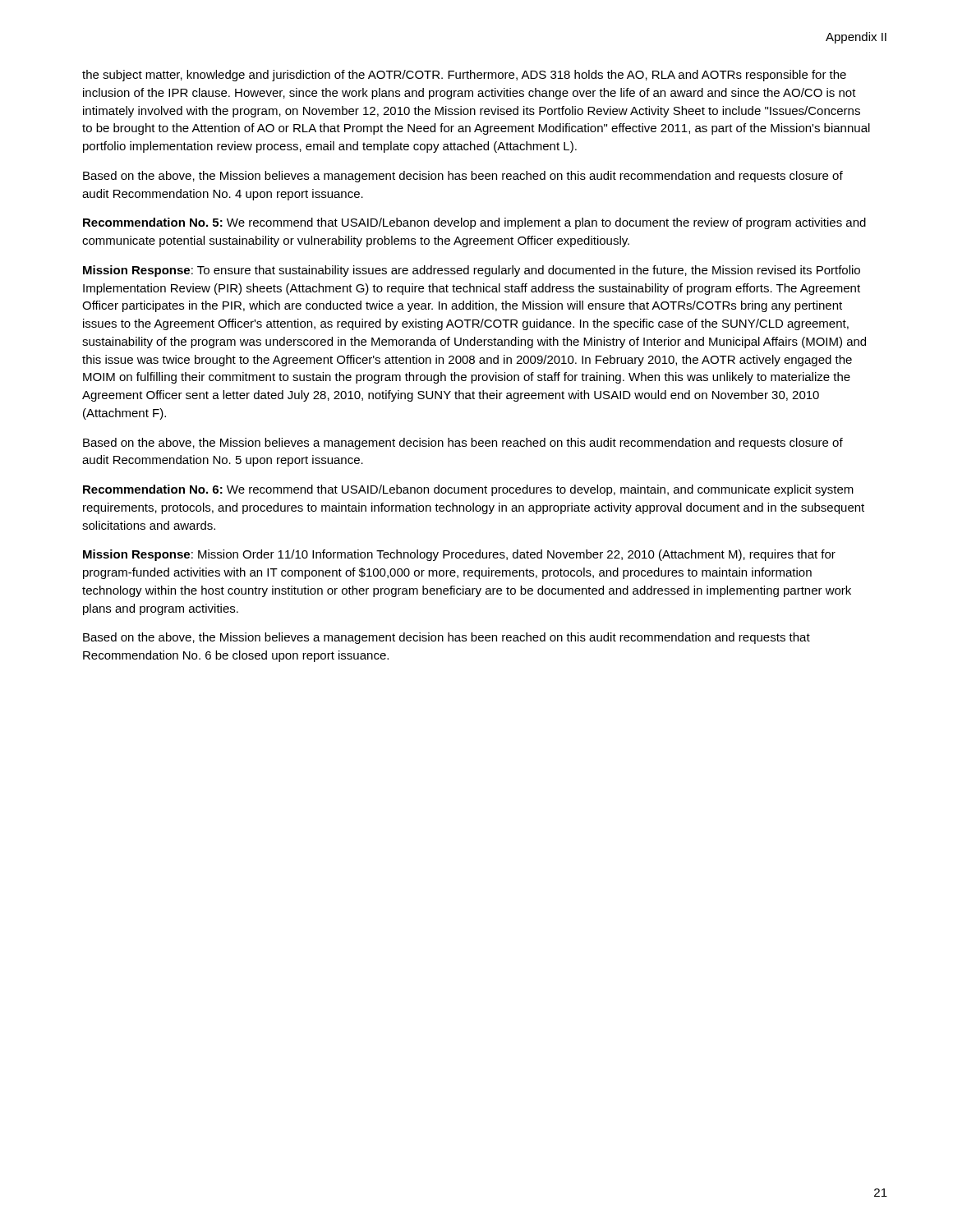Select the text block that says "the subject matter,"

pos(476,110)
